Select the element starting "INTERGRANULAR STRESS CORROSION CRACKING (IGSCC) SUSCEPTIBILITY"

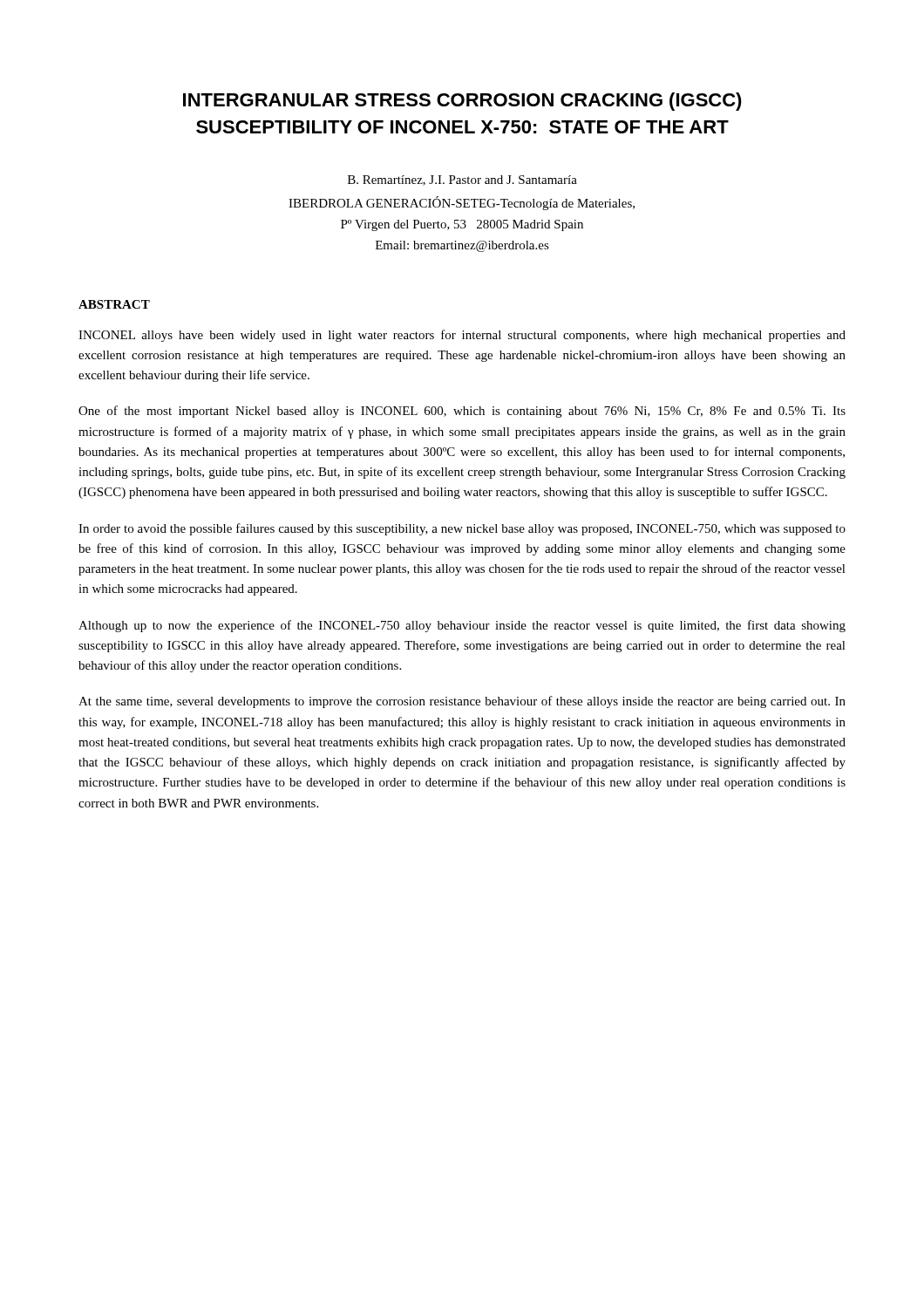(462, 114)
